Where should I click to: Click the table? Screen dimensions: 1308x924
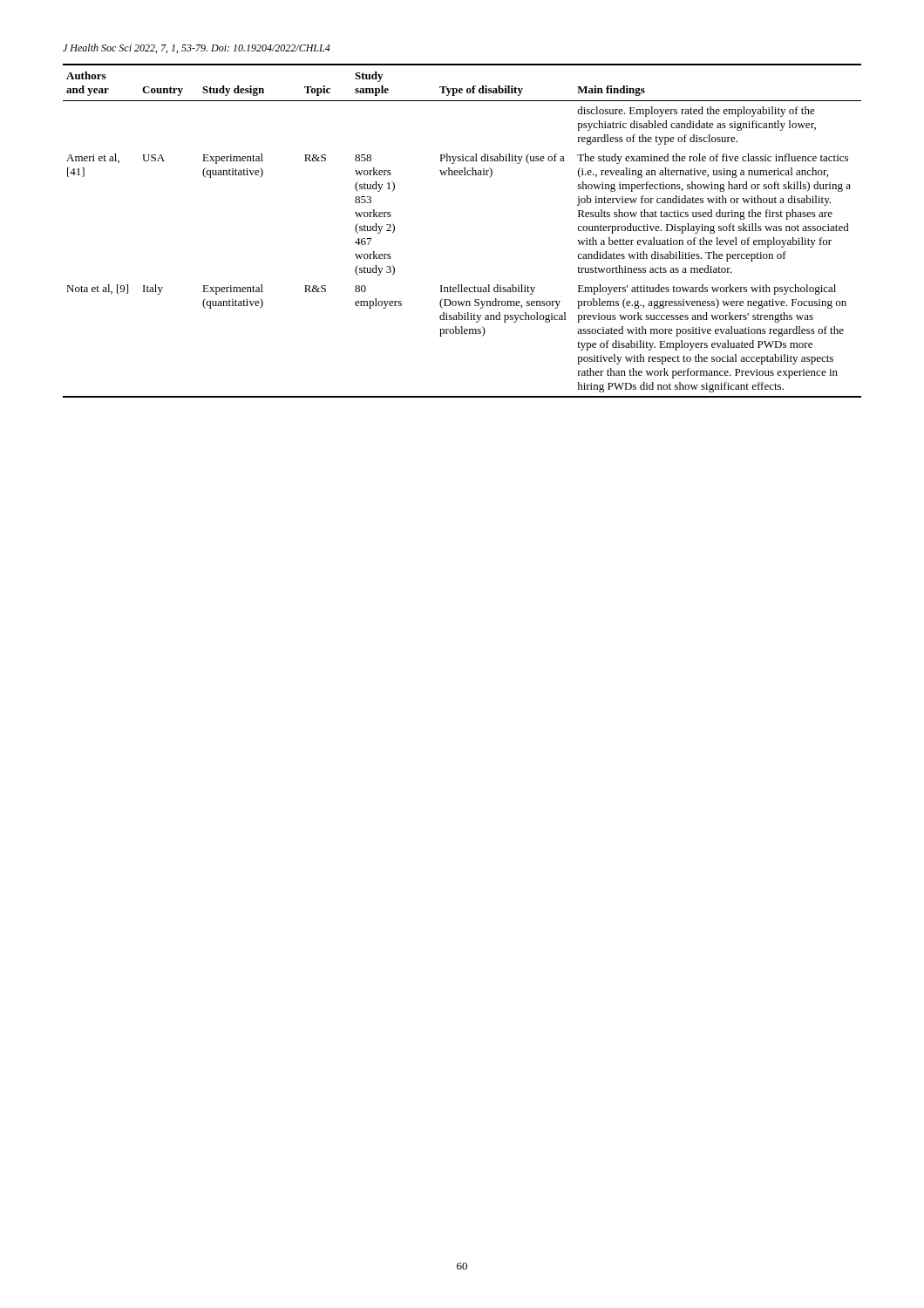pos(462,231)
